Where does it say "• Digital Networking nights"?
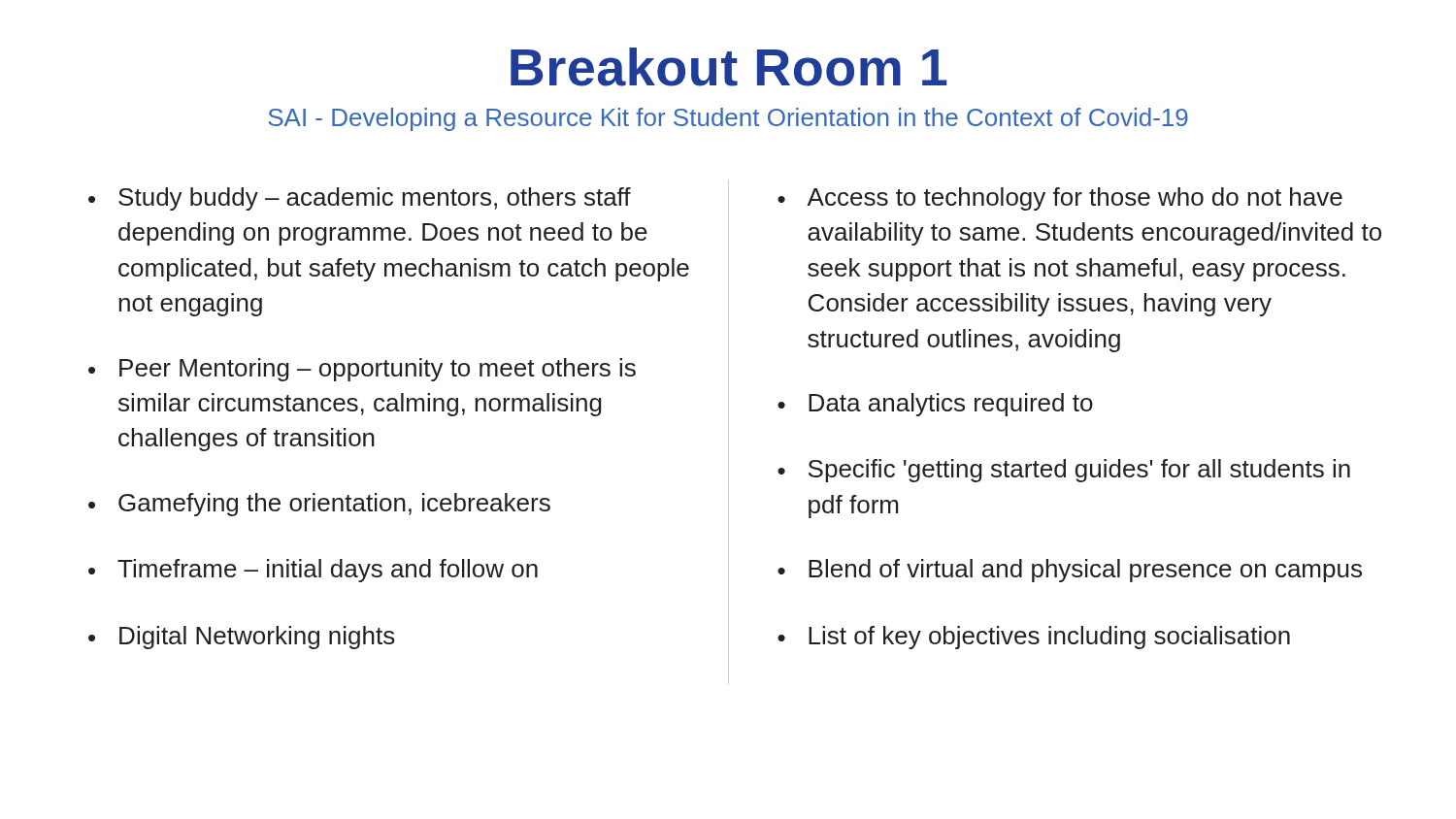Screen dimensions: 819x1456 [393, 636]
